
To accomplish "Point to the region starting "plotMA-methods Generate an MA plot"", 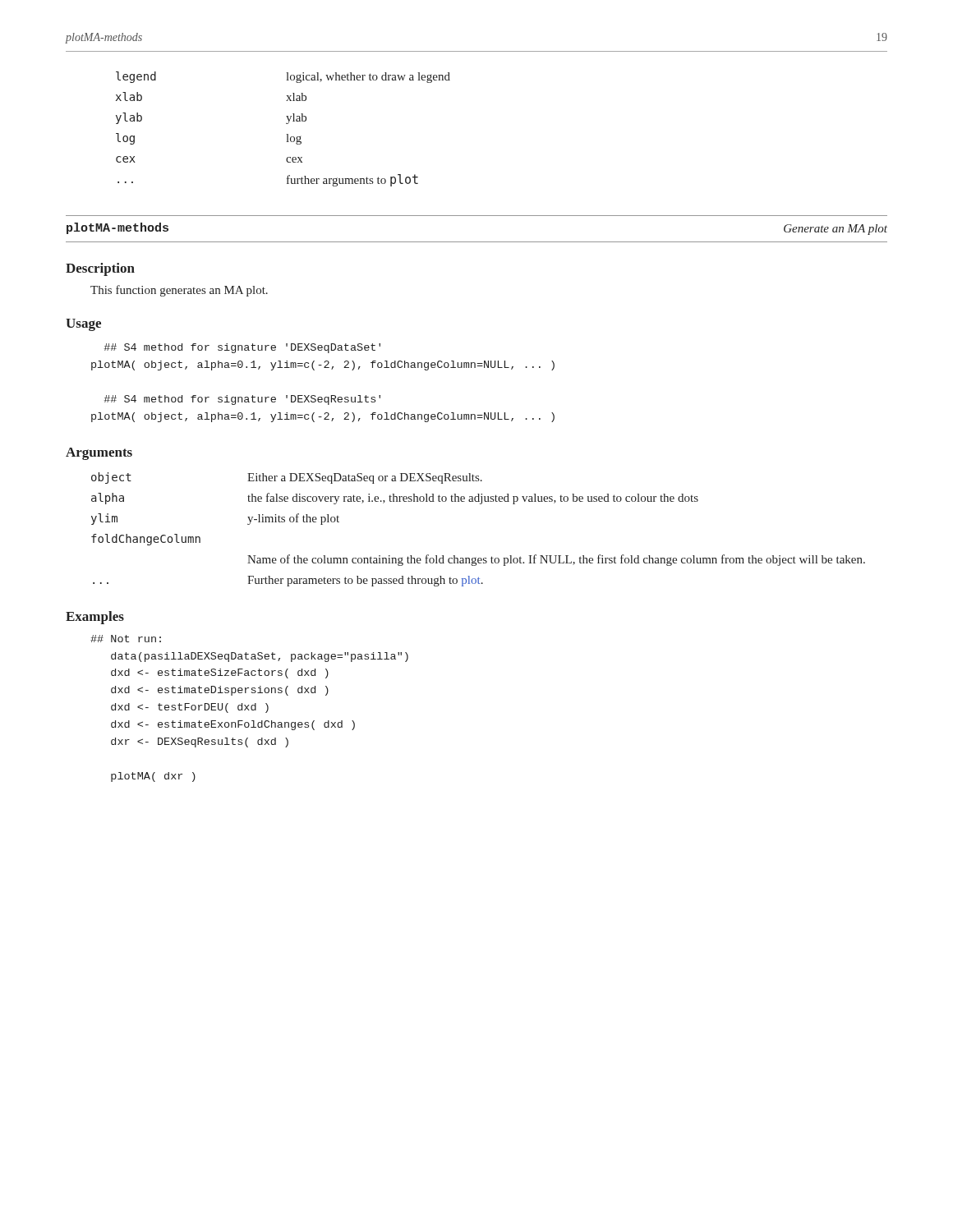I will (x=124, y=229).
